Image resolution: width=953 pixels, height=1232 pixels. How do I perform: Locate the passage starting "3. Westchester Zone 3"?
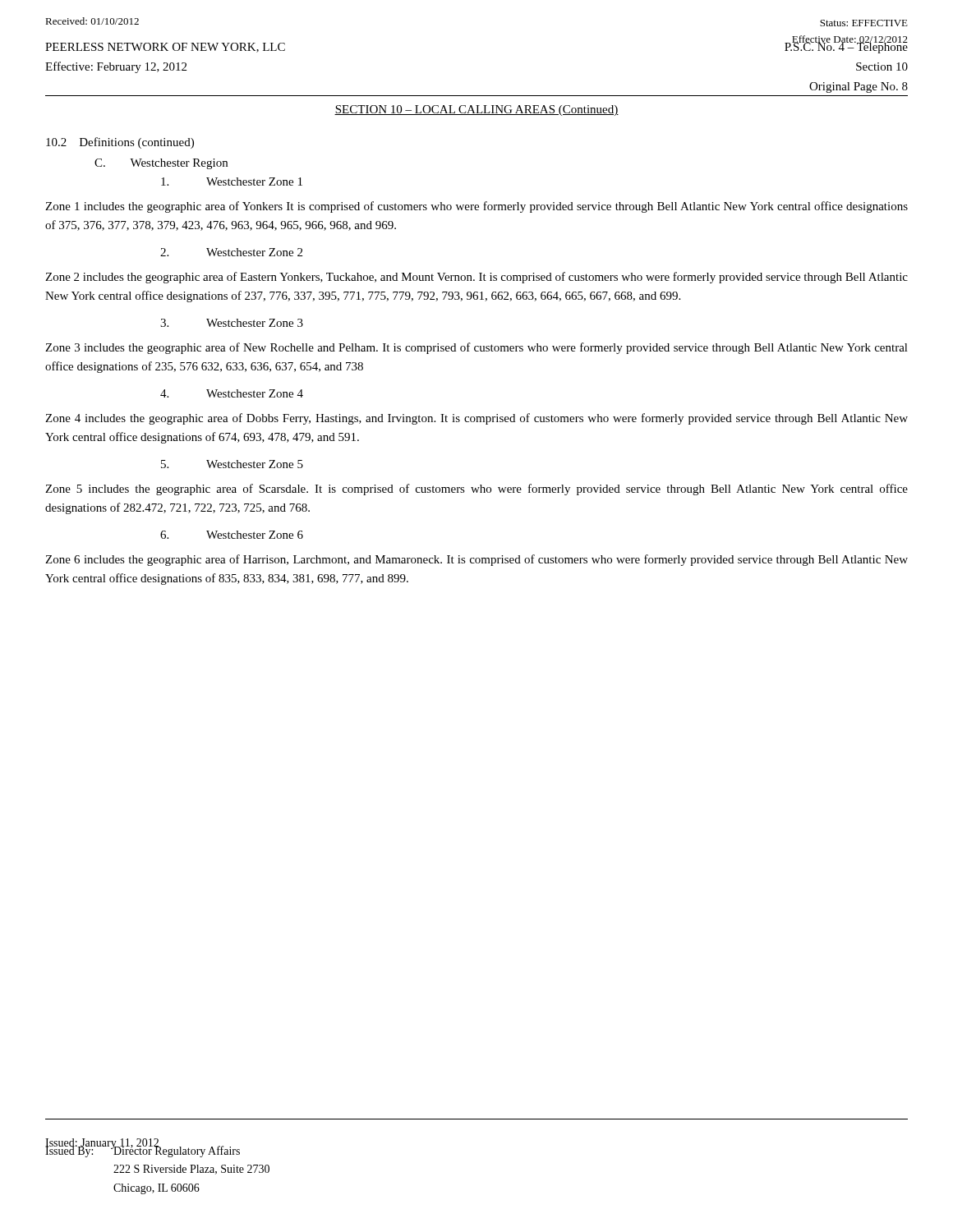(x=232, y=323)
